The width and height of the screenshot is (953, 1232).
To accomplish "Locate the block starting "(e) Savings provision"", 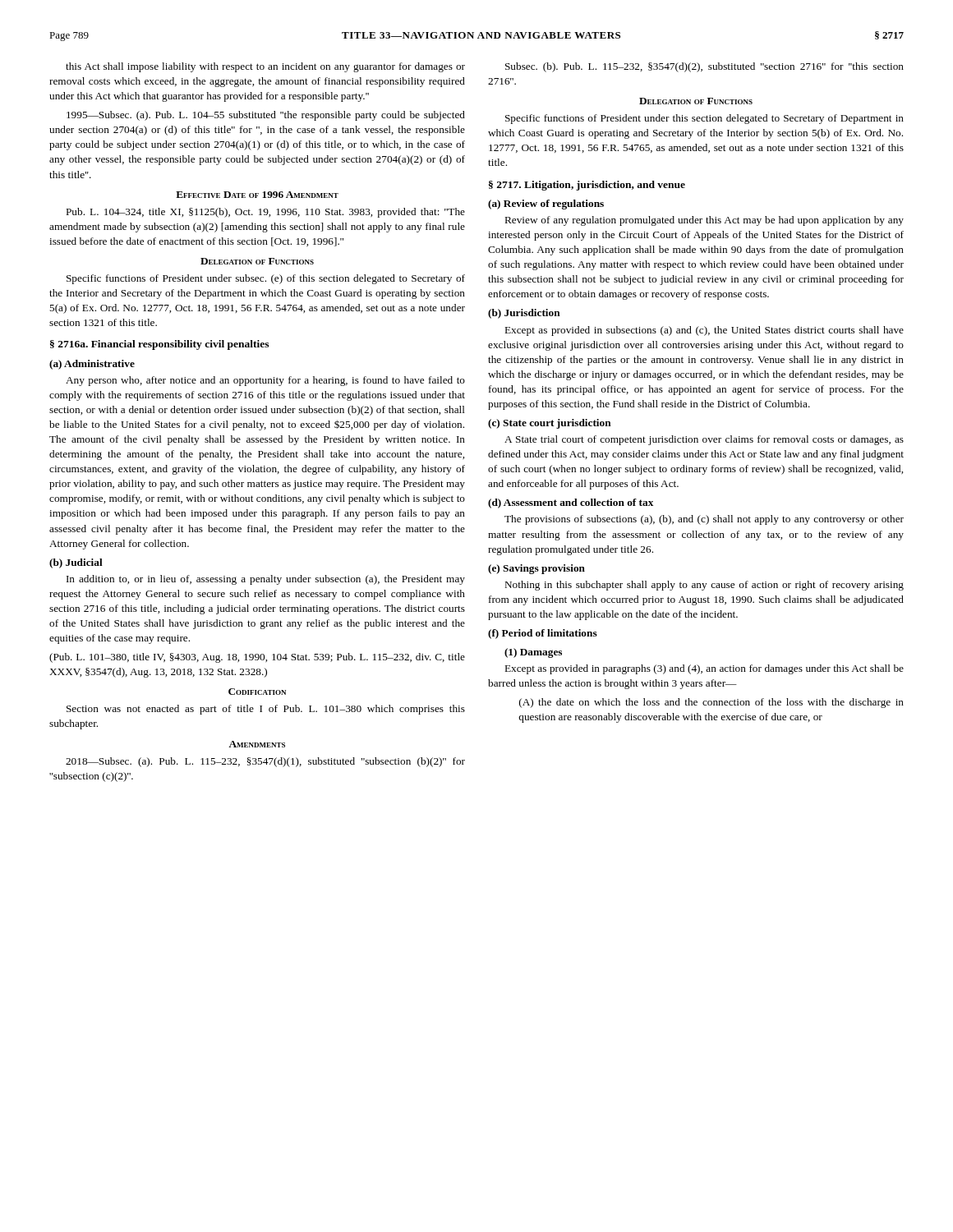I will click(x=536, y=568).
